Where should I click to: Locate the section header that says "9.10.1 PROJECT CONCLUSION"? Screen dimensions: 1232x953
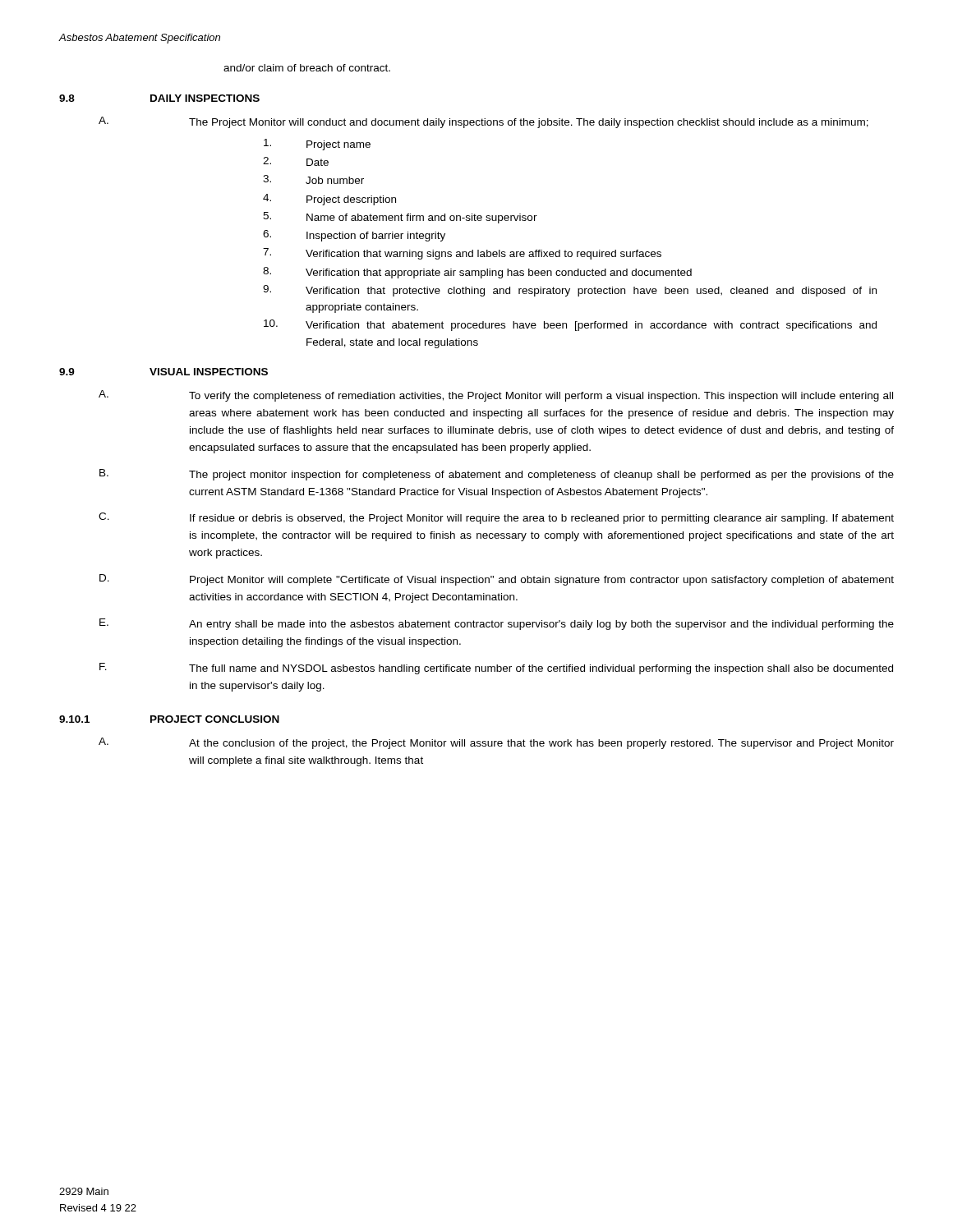169,719
